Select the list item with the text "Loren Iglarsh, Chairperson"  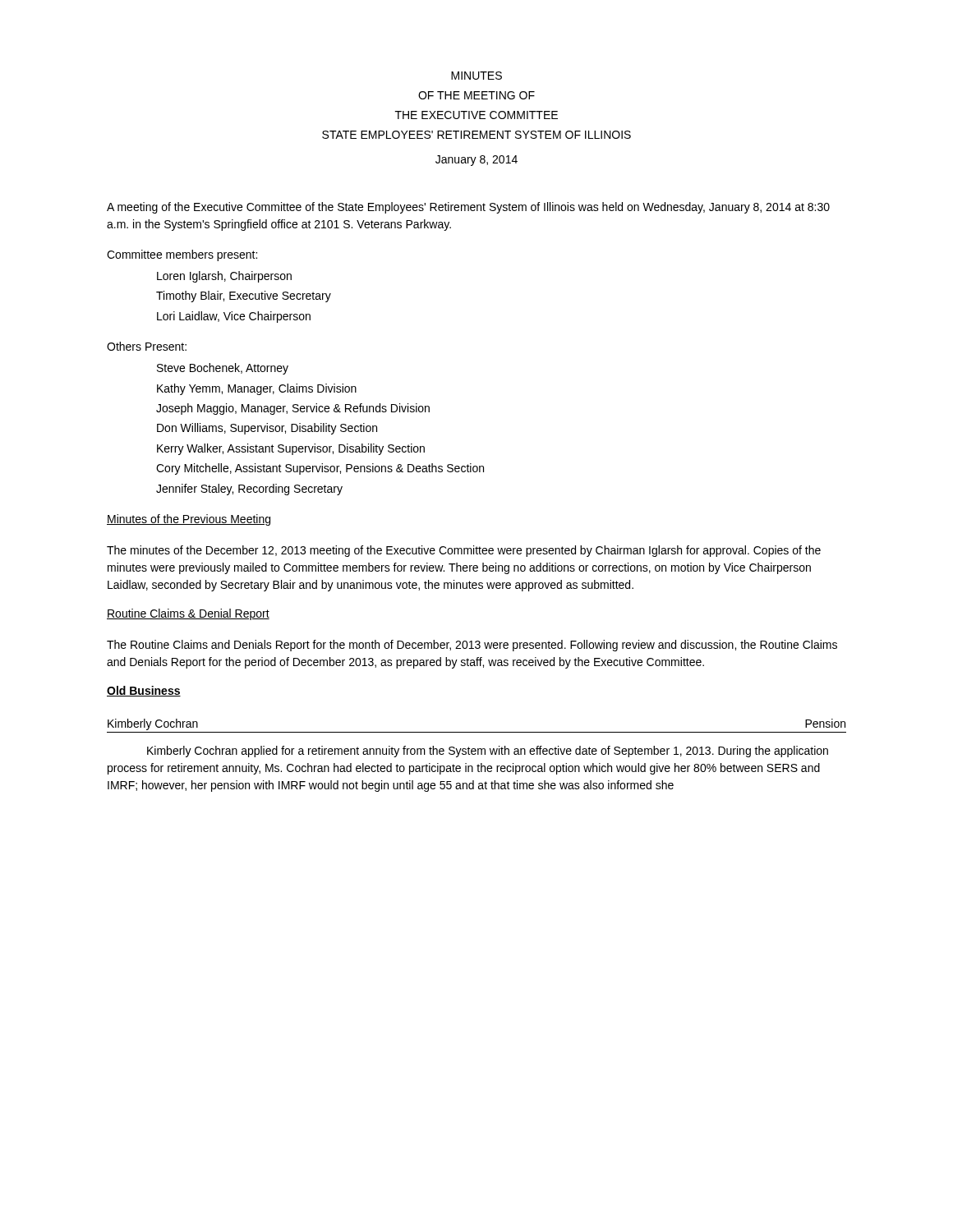[224, 276]
